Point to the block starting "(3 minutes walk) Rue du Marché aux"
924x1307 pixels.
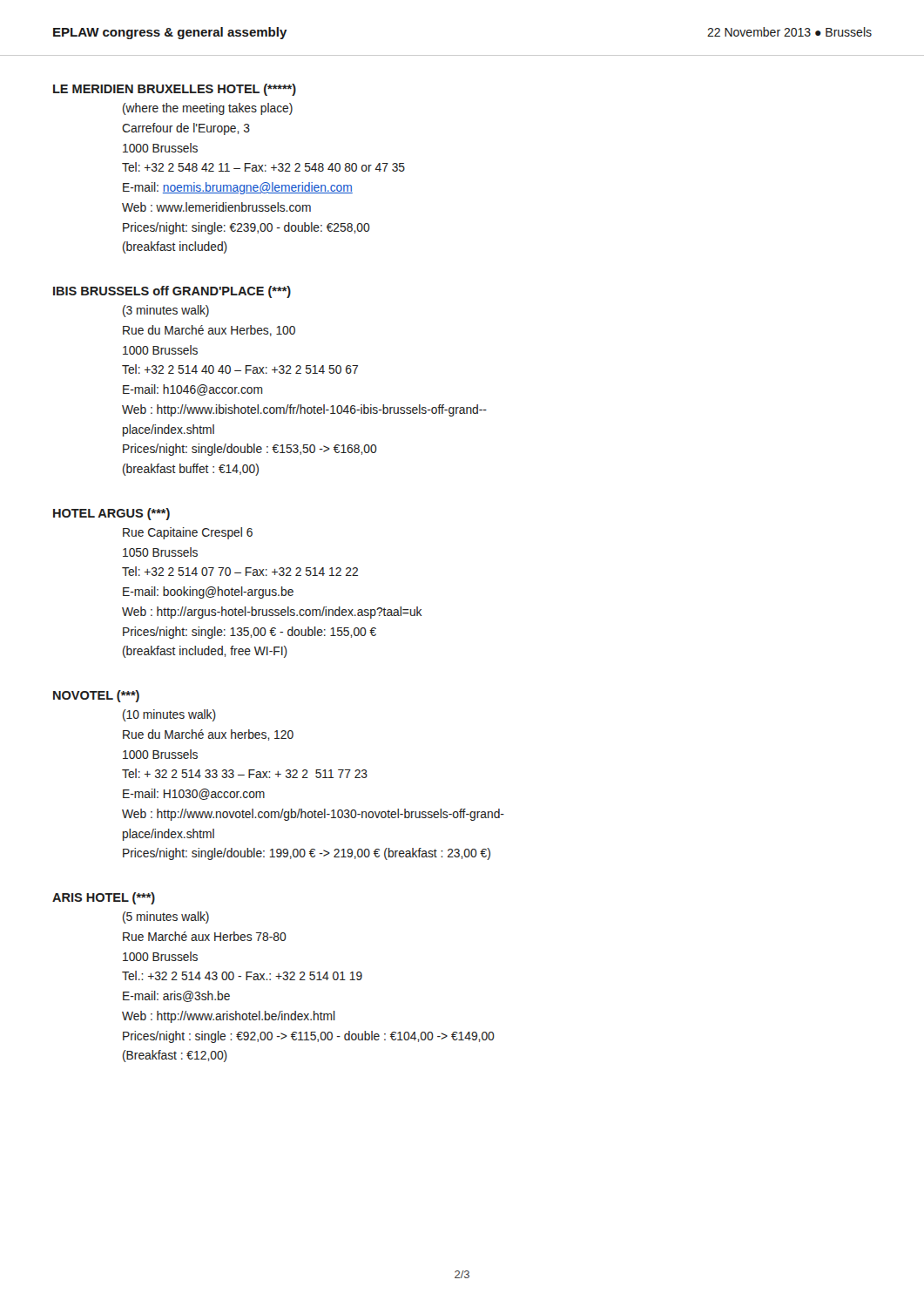(166, 311)
